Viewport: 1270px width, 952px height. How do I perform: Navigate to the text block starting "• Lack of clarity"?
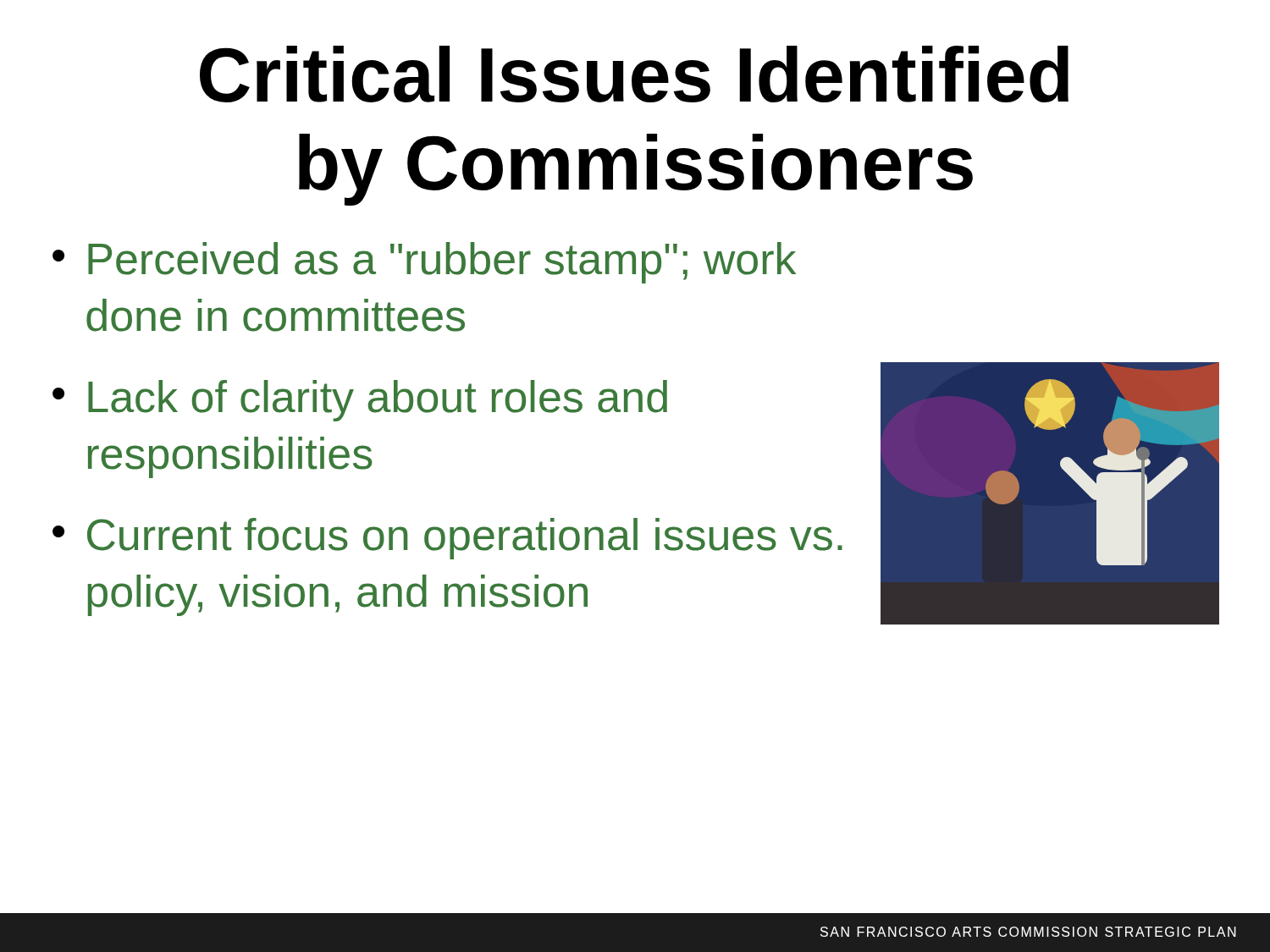coord(453,425)
